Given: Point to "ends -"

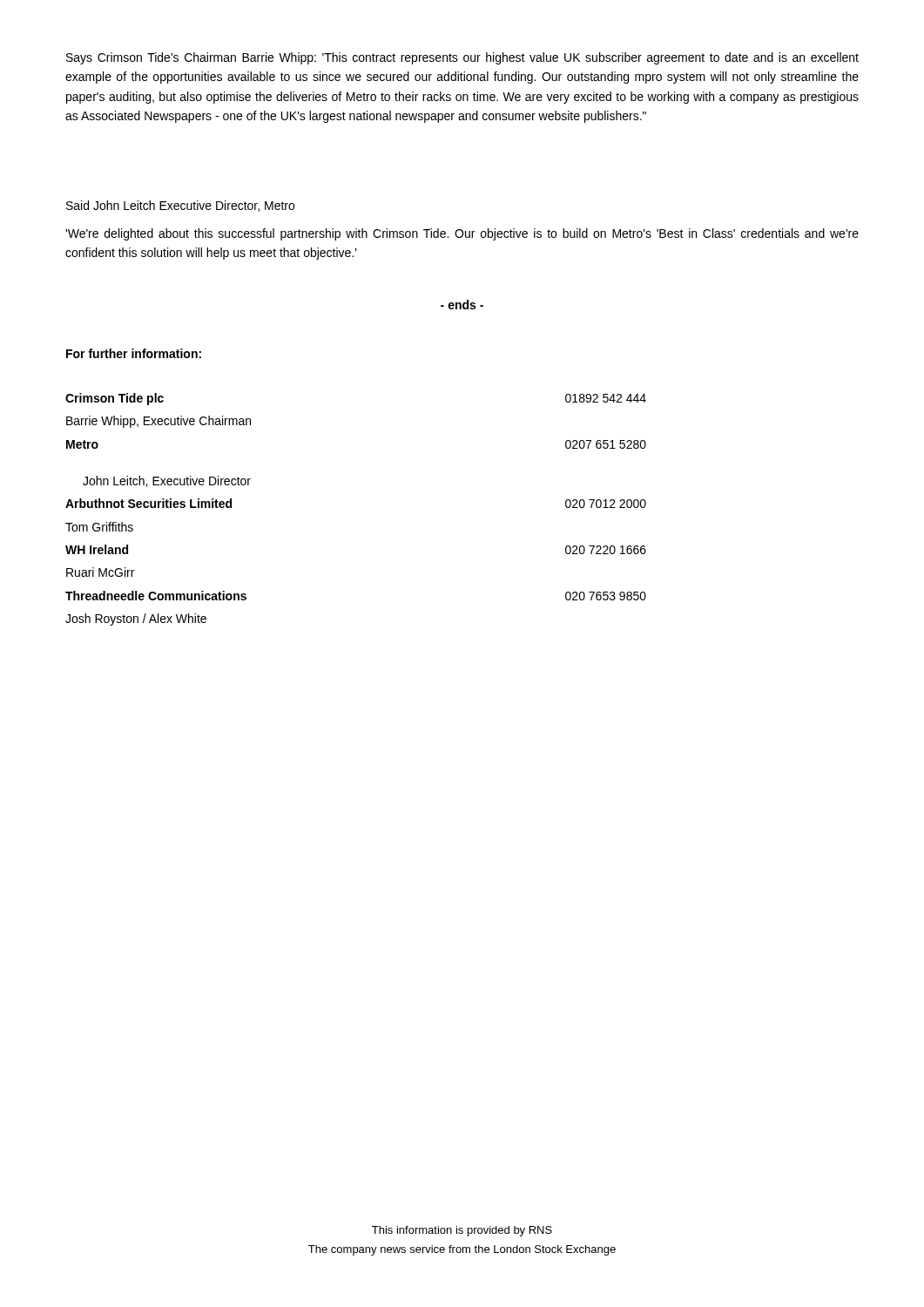Looking at the screenshot, I should 462,305.
